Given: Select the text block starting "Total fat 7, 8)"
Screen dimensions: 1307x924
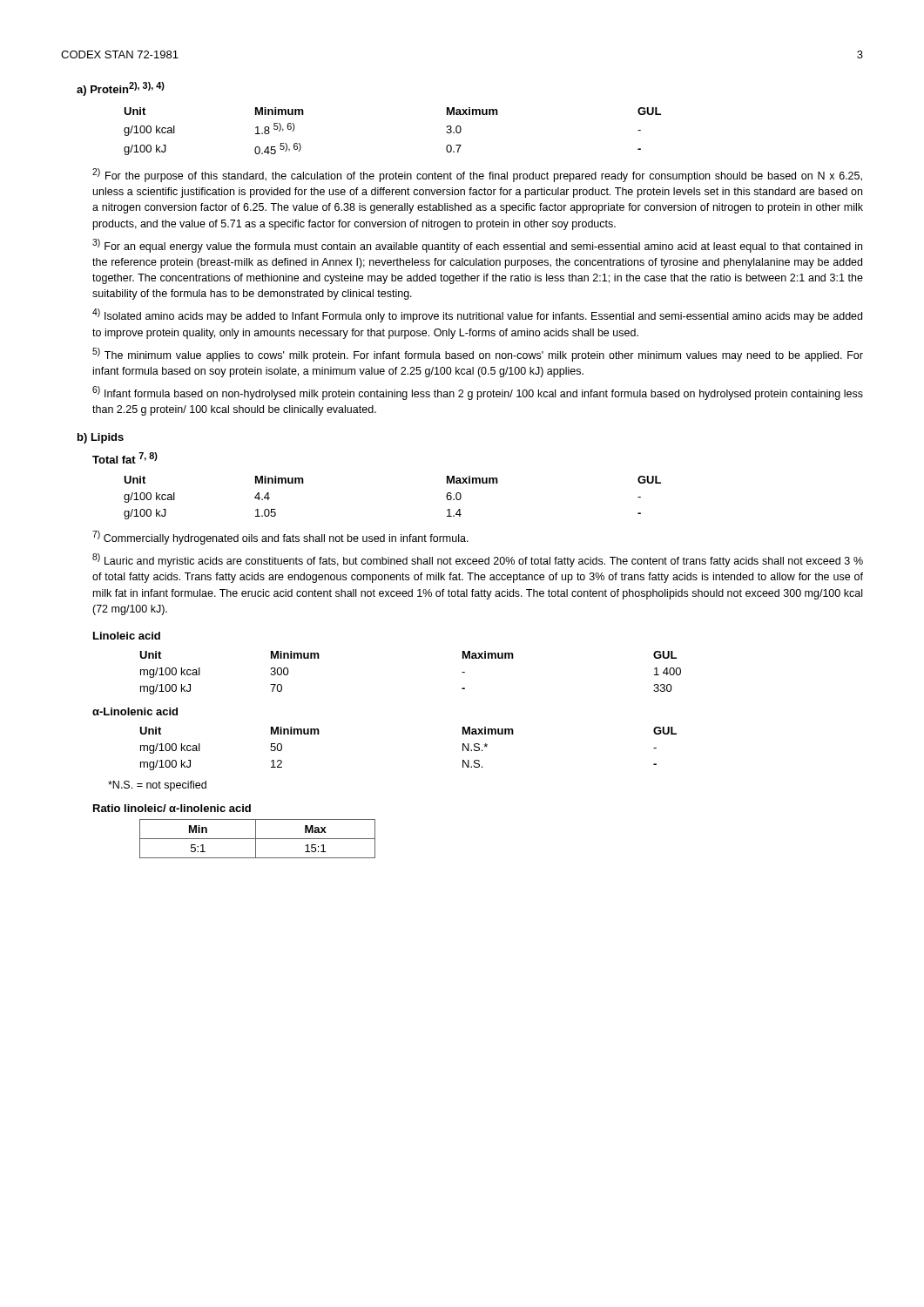Looking at the screenshot, I should point(125,458).
